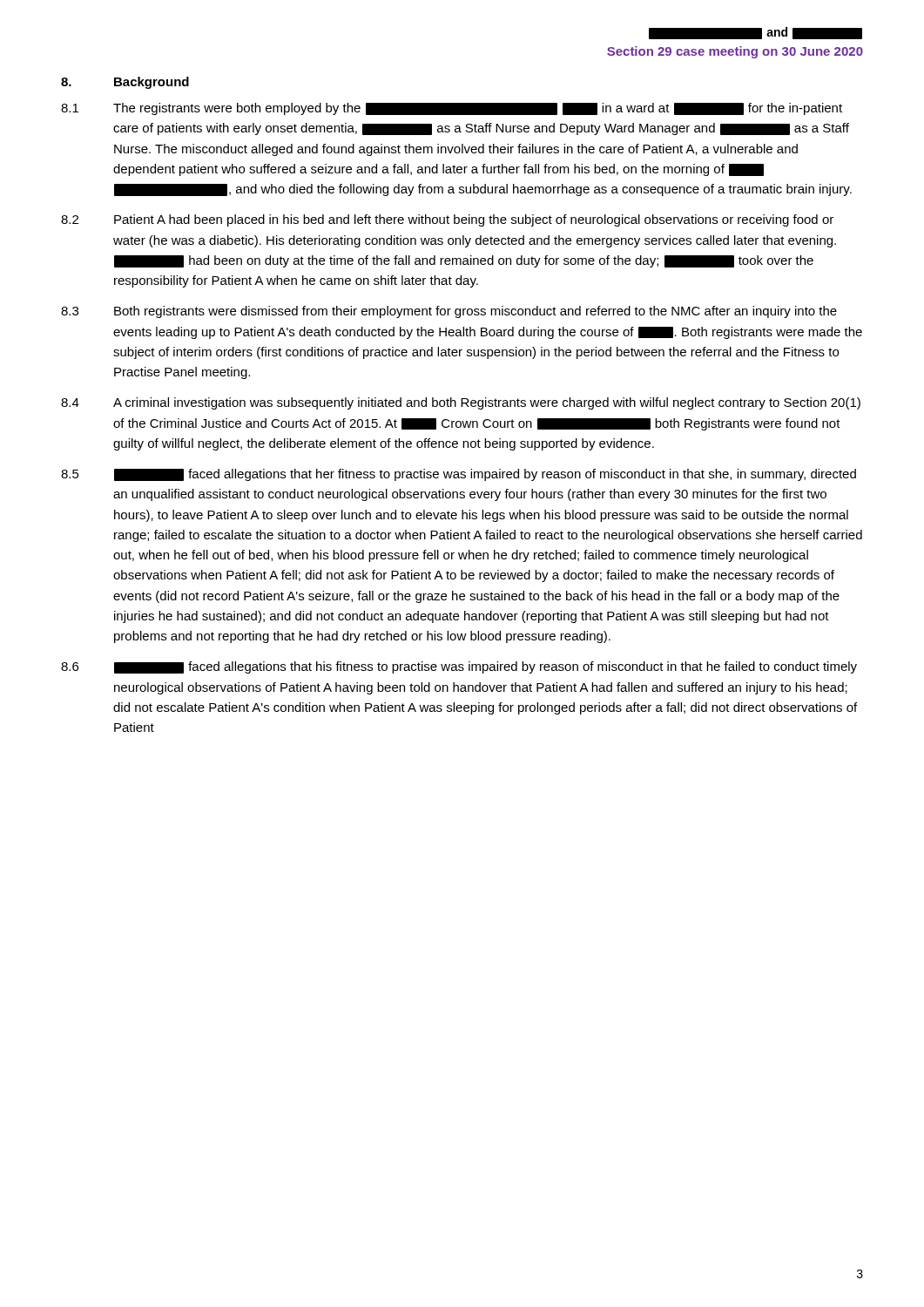Click on the text starting "8.6 faced allegations"

click(x=462, y=697)
